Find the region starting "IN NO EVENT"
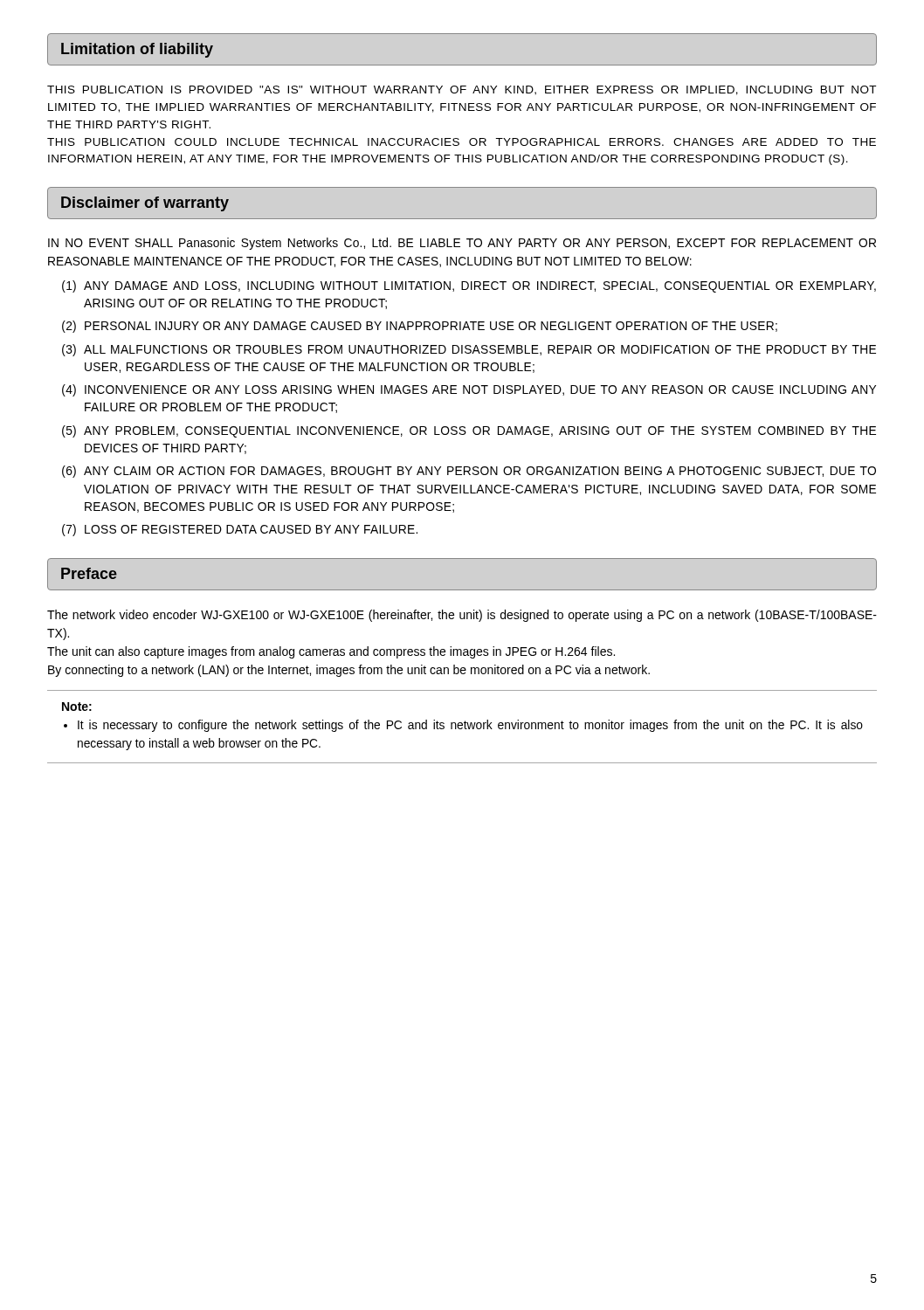Image resolution: width=924 pixels, height=1310 pixels. tap(462, 252)
